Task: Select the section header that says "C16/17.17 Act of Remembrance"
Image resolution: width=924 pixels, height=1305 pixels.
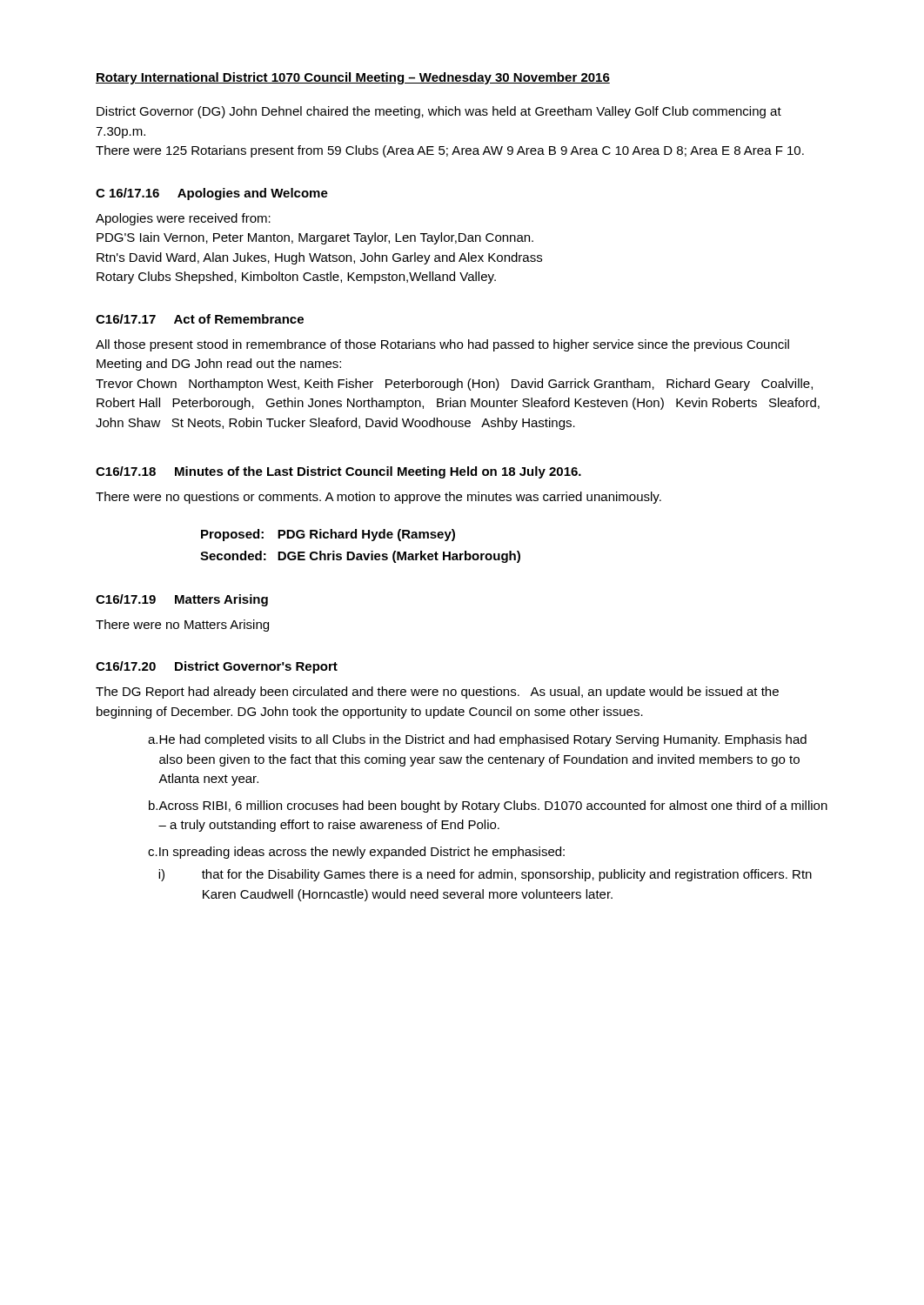Action: point(200,318)
